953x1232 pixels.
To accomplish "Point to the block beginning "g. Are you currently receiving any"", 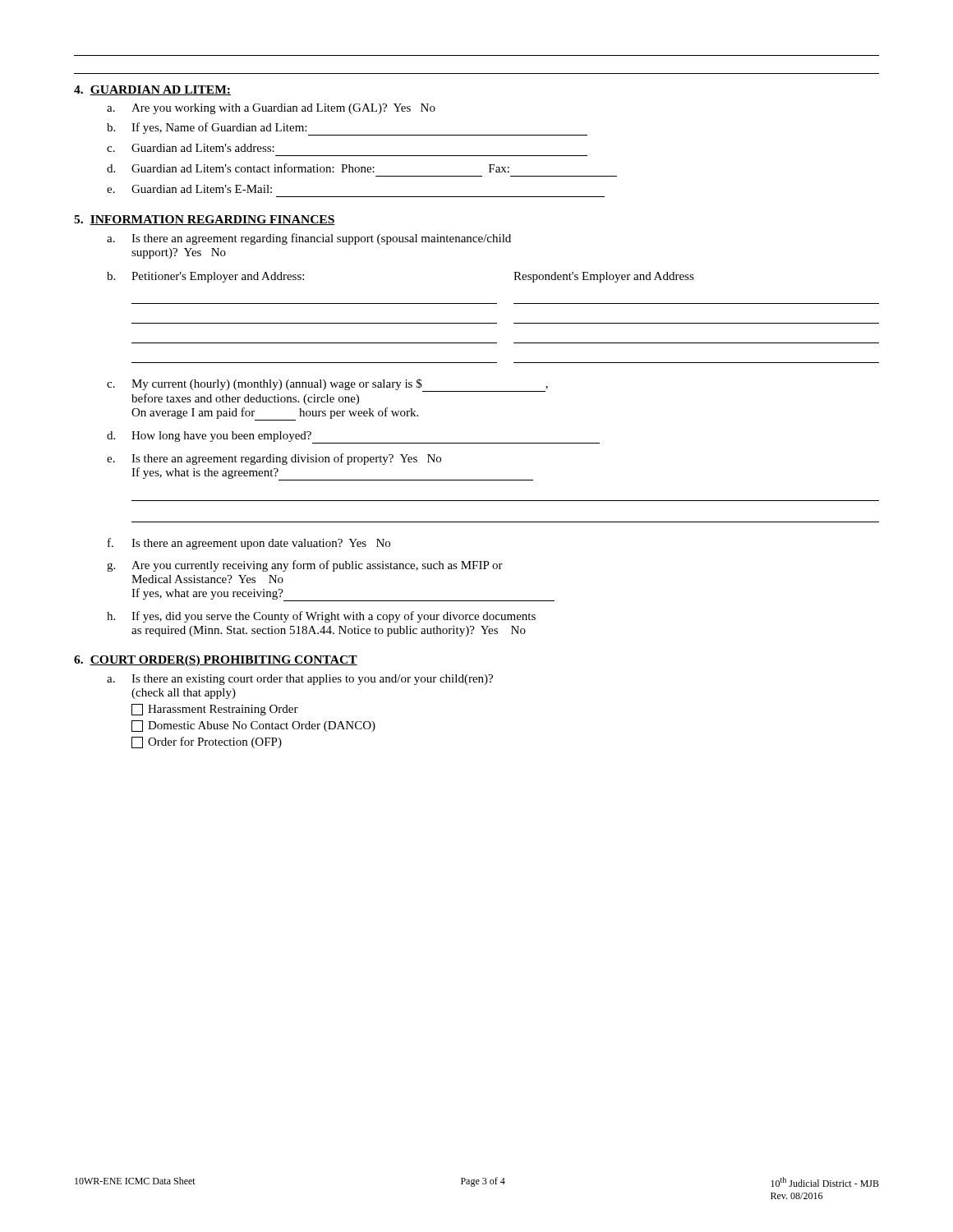I will [x=493, y=580].
